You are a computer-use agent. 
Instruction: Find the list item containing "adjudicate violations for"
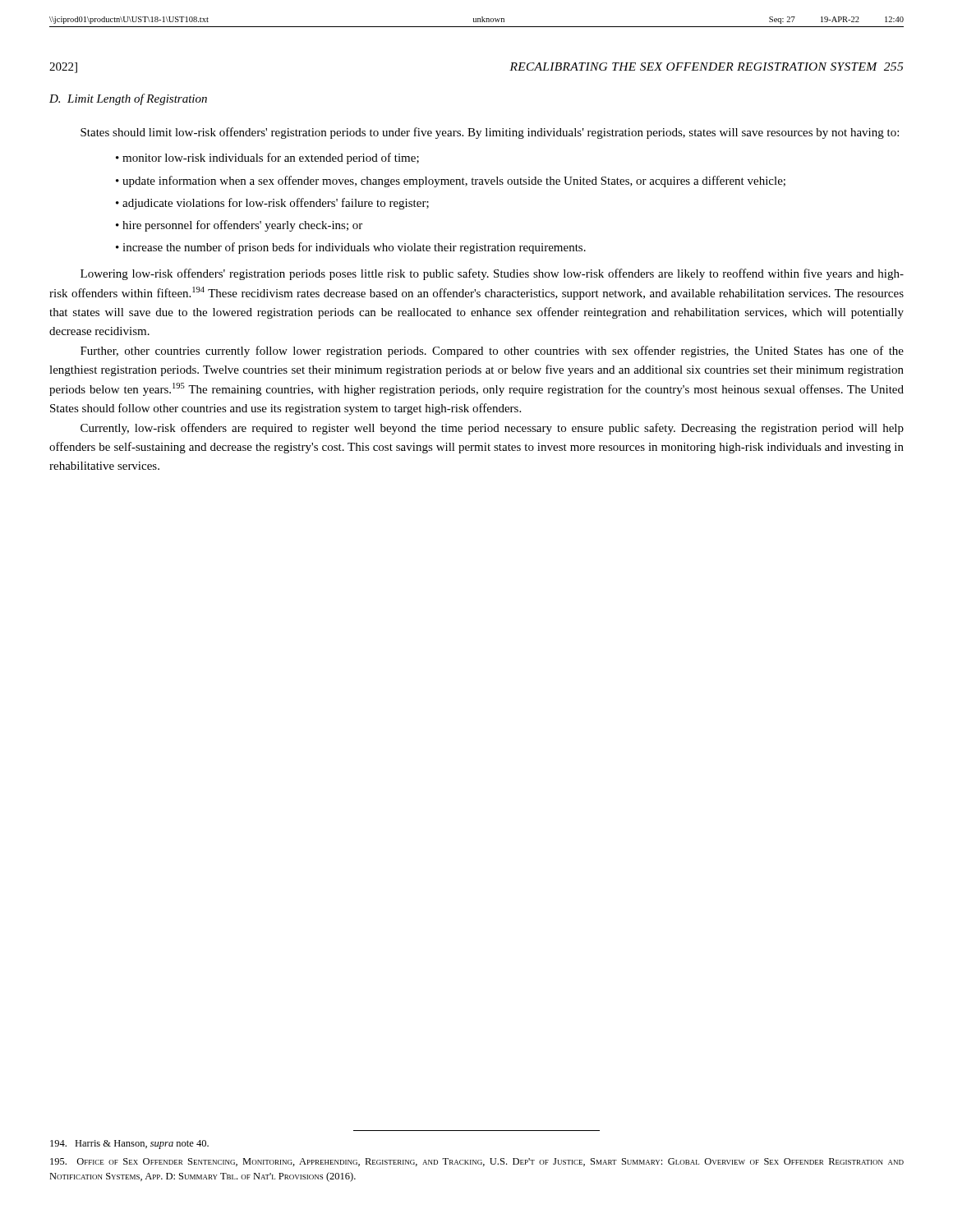click(x=276, y=203)
